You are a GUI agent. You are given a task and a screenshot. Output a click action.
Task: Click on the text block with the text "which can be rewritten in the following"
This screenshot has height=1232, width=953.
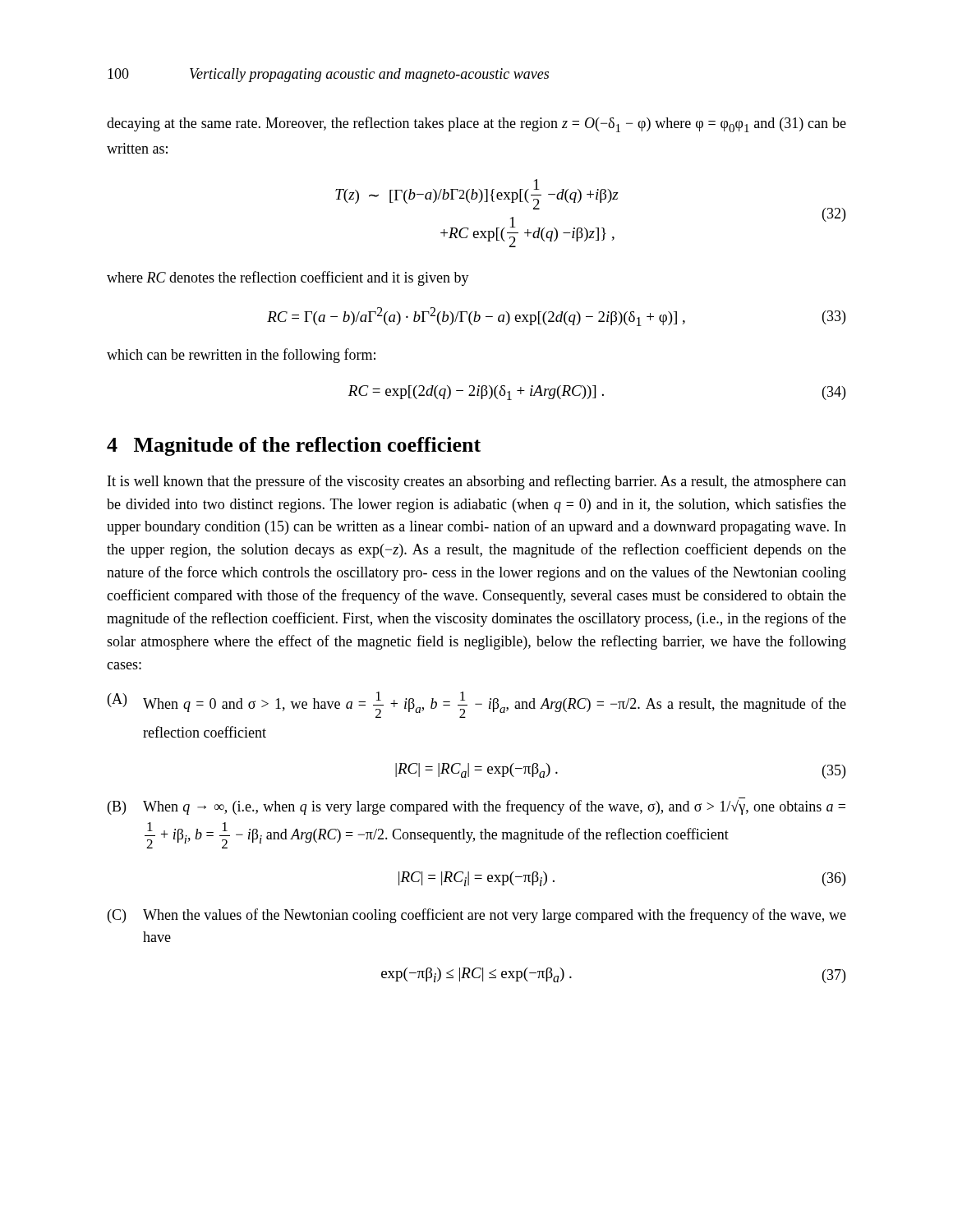click(x=242, y=355)
